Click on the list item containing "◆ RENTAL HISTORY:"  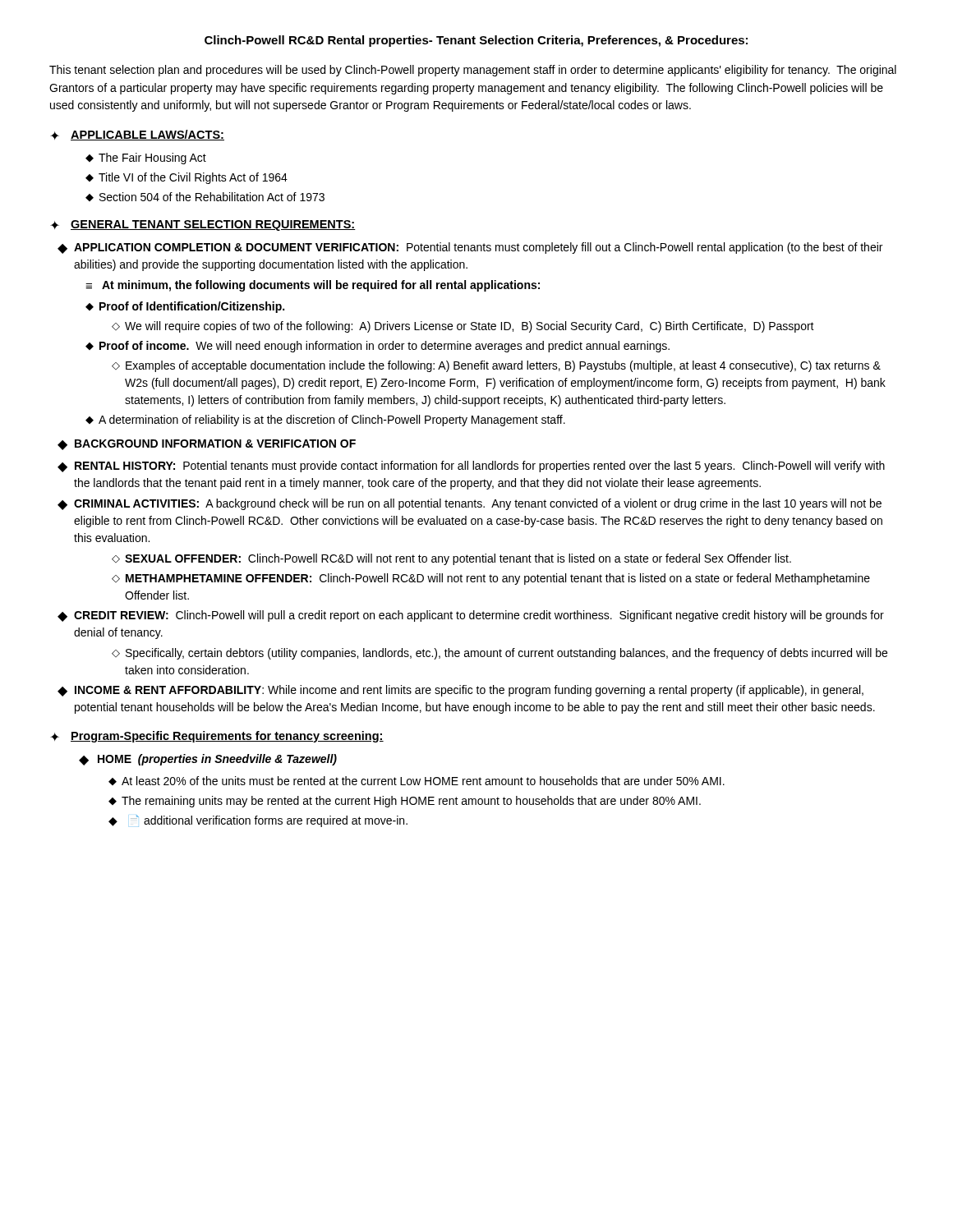481,474
